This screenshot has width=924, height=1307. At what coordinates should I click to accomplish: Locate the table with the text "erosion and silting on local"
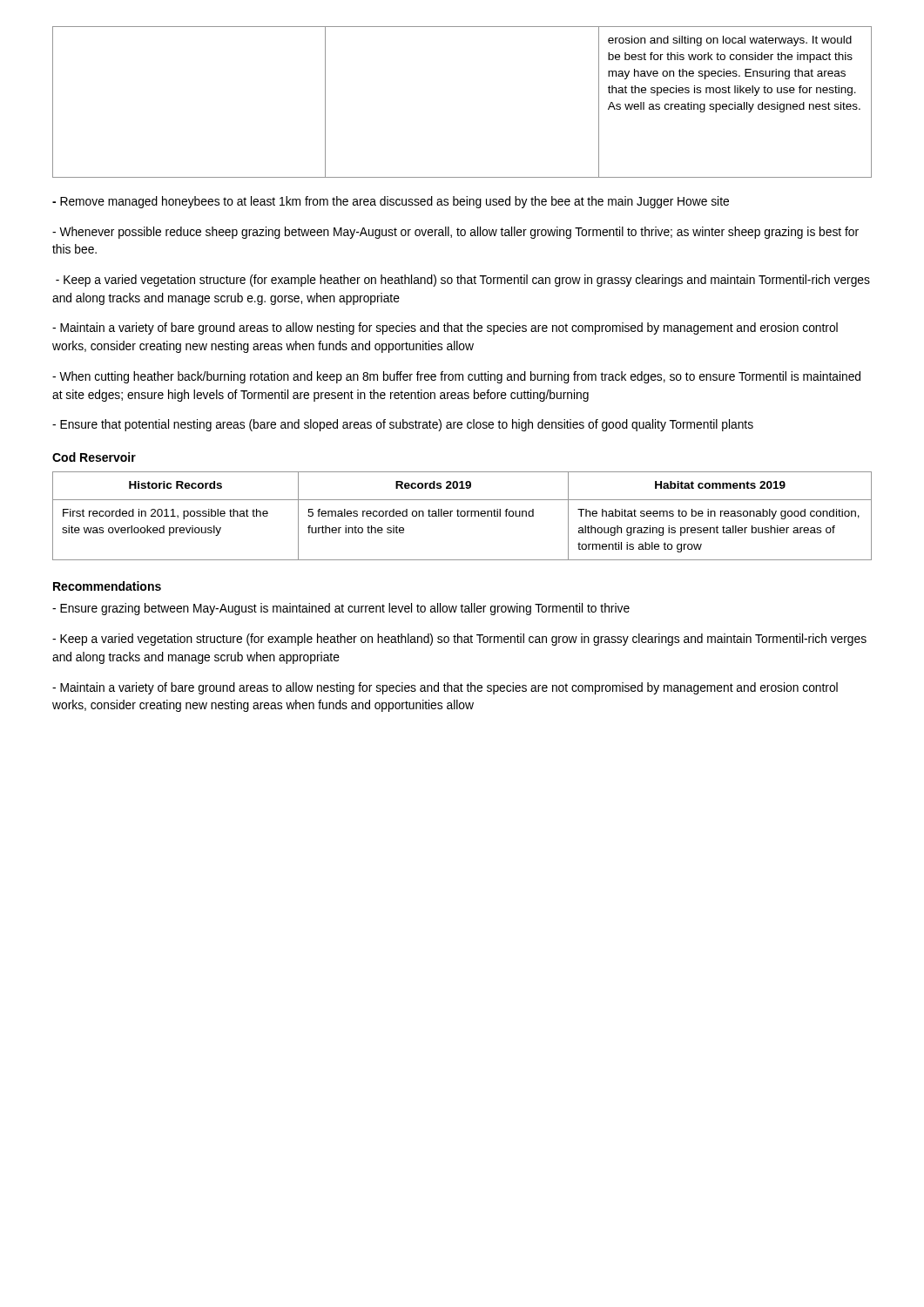pos(462,102)
